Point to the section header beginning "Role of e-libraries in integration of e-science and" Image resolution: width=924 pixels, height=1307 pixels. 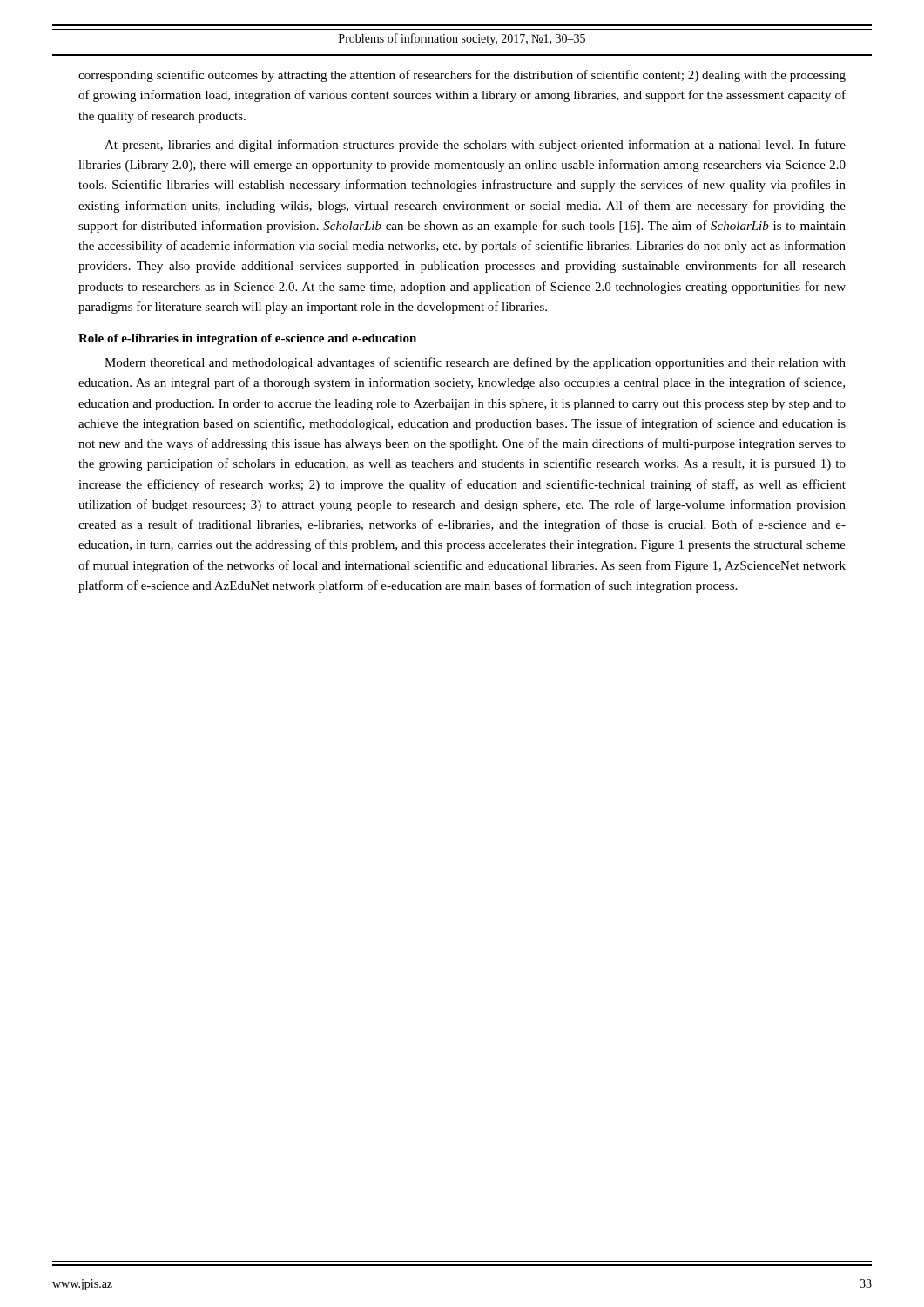pyautogui.click(x=247, y=338)
